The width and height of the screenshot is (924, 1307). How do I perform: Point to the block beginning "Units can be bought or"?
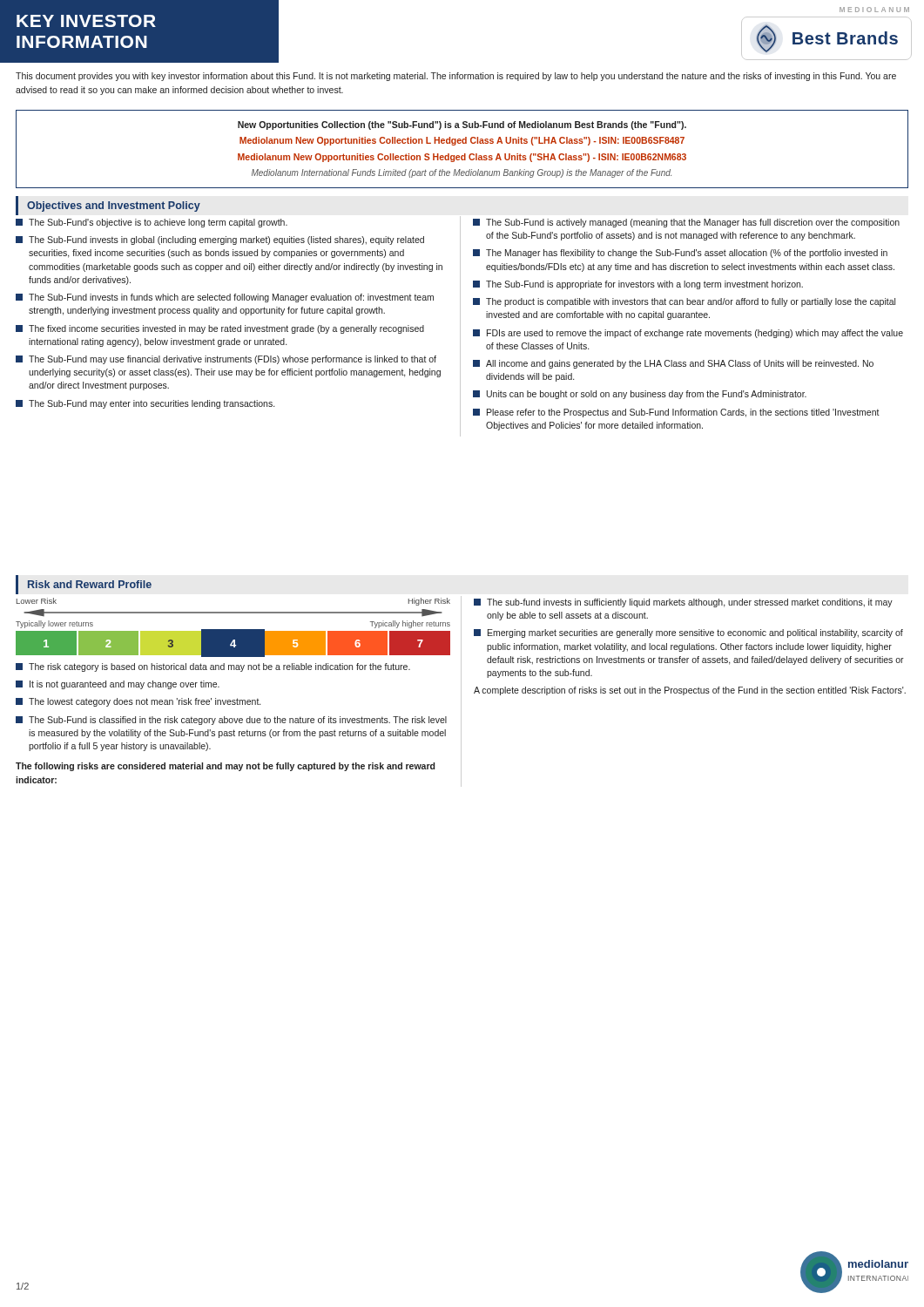(x=640, y=395)
